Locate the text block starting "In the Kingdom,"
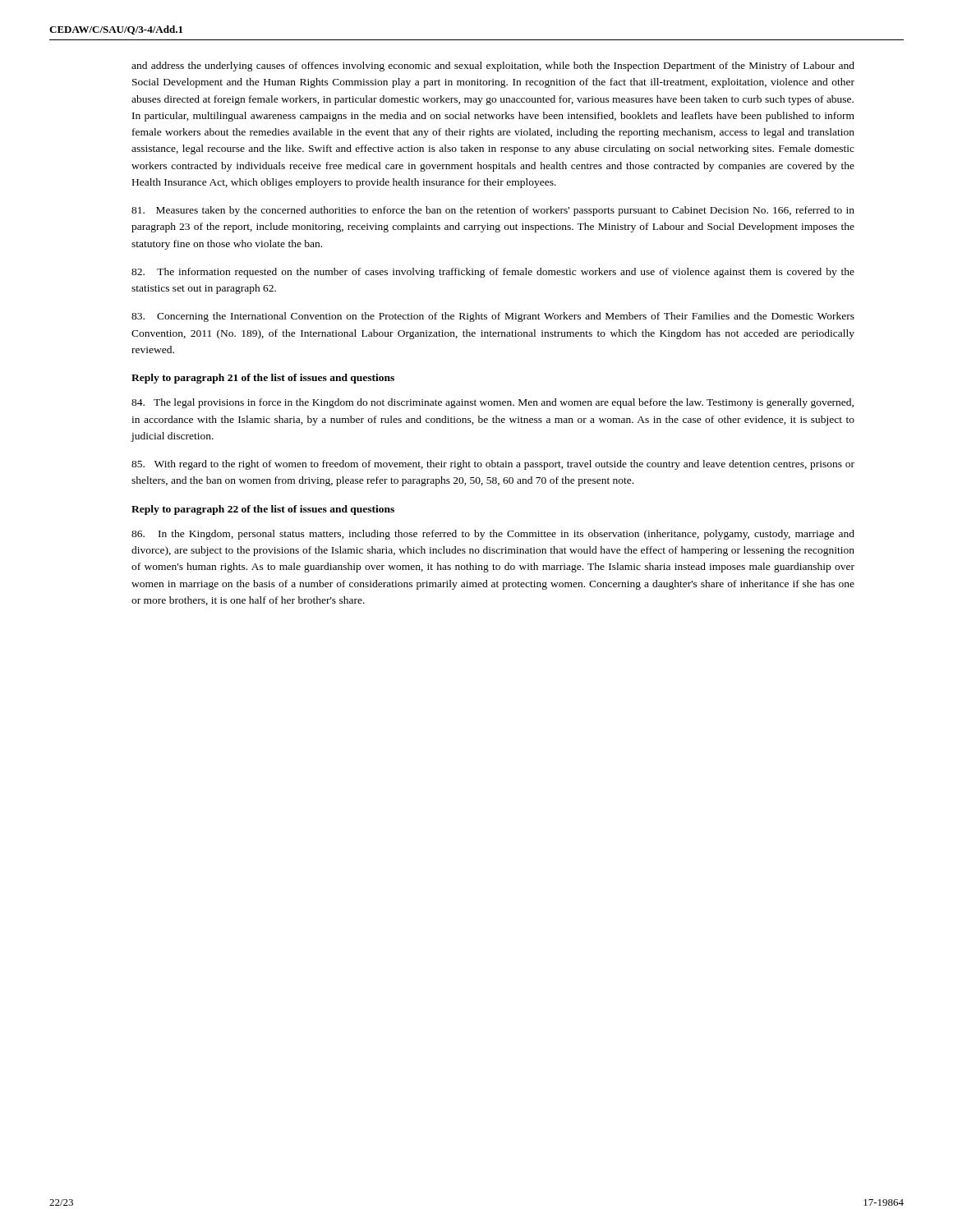Viewport: 953px width, 1232px height. click(x=493, y=566)
